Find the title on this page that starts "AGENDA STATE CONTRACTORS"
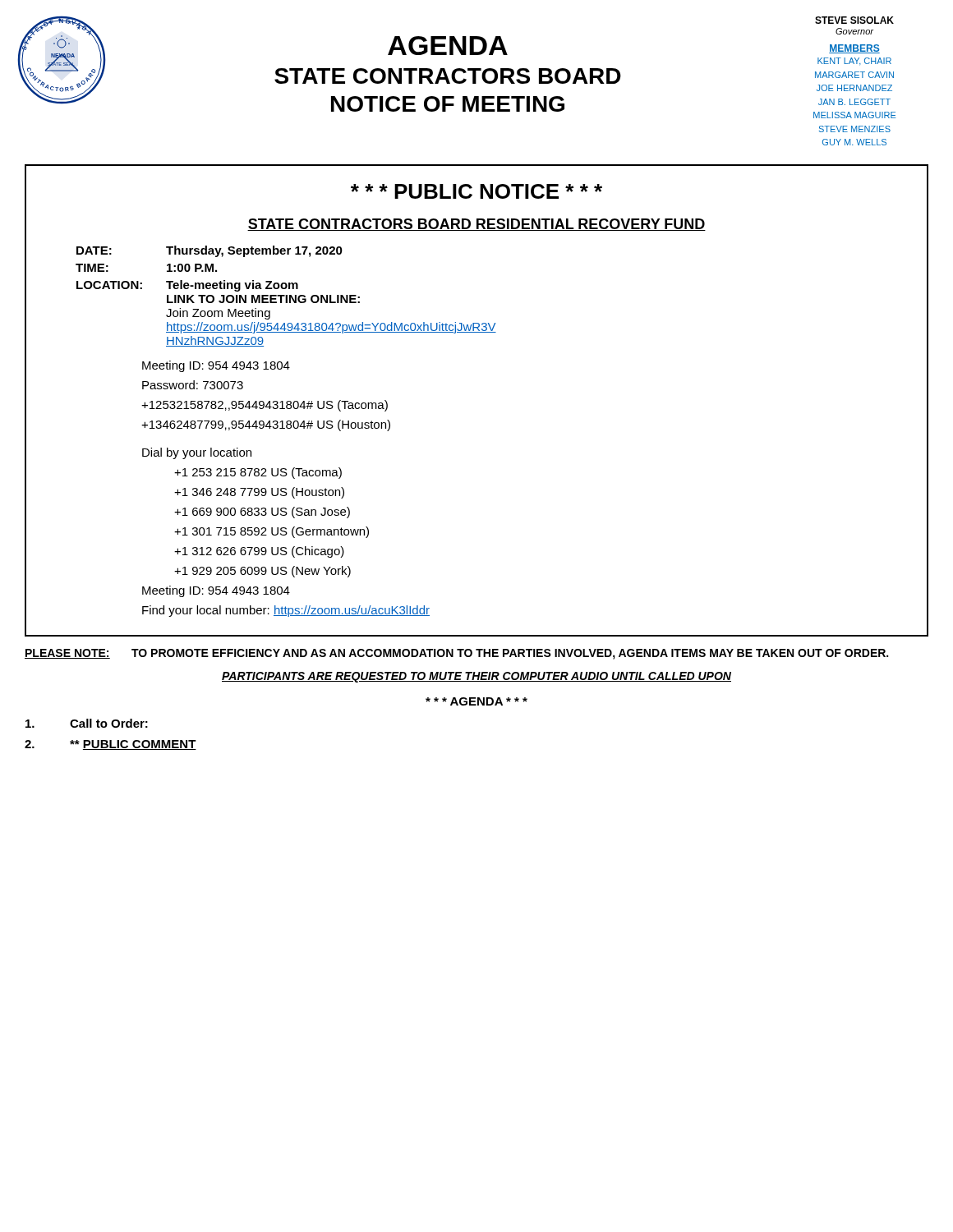 click(x=448, y=73)
